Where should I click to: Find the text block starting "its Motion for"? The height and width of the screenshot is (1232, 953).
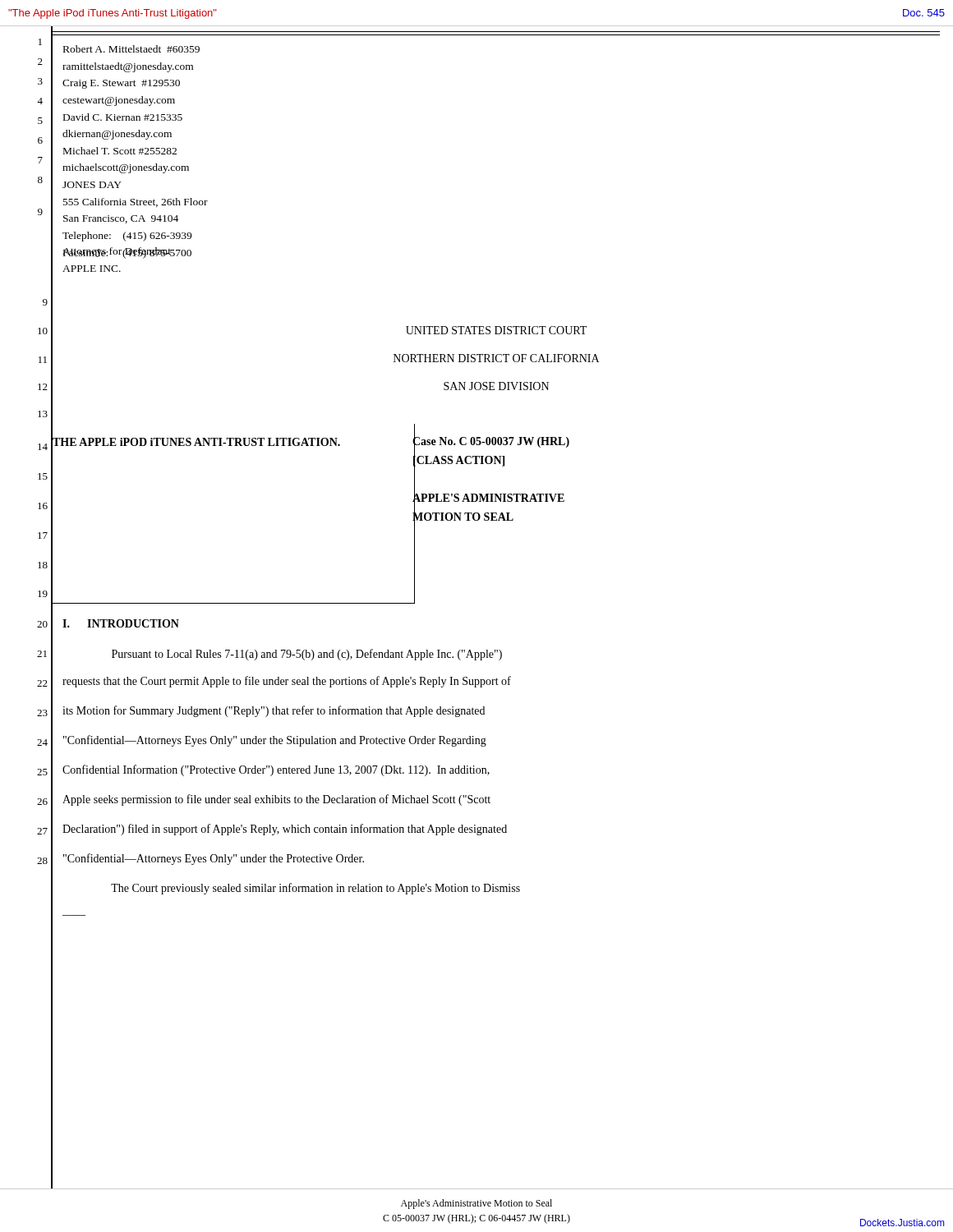click(274, 711)
